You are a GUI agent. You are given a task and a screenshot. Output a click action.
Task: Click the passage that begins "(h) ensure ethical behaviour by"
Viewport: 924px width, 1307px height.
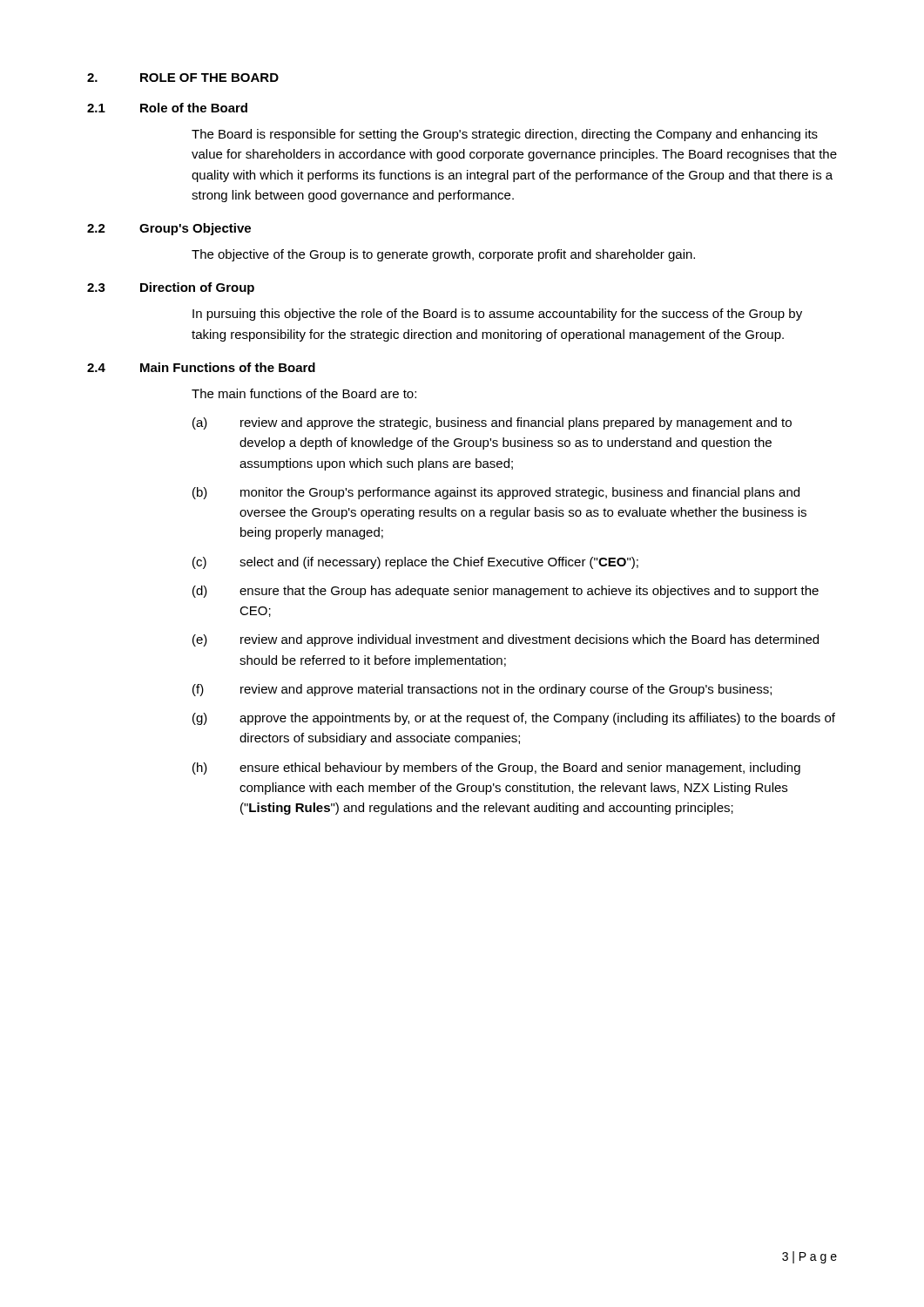[x=514, y=787]
